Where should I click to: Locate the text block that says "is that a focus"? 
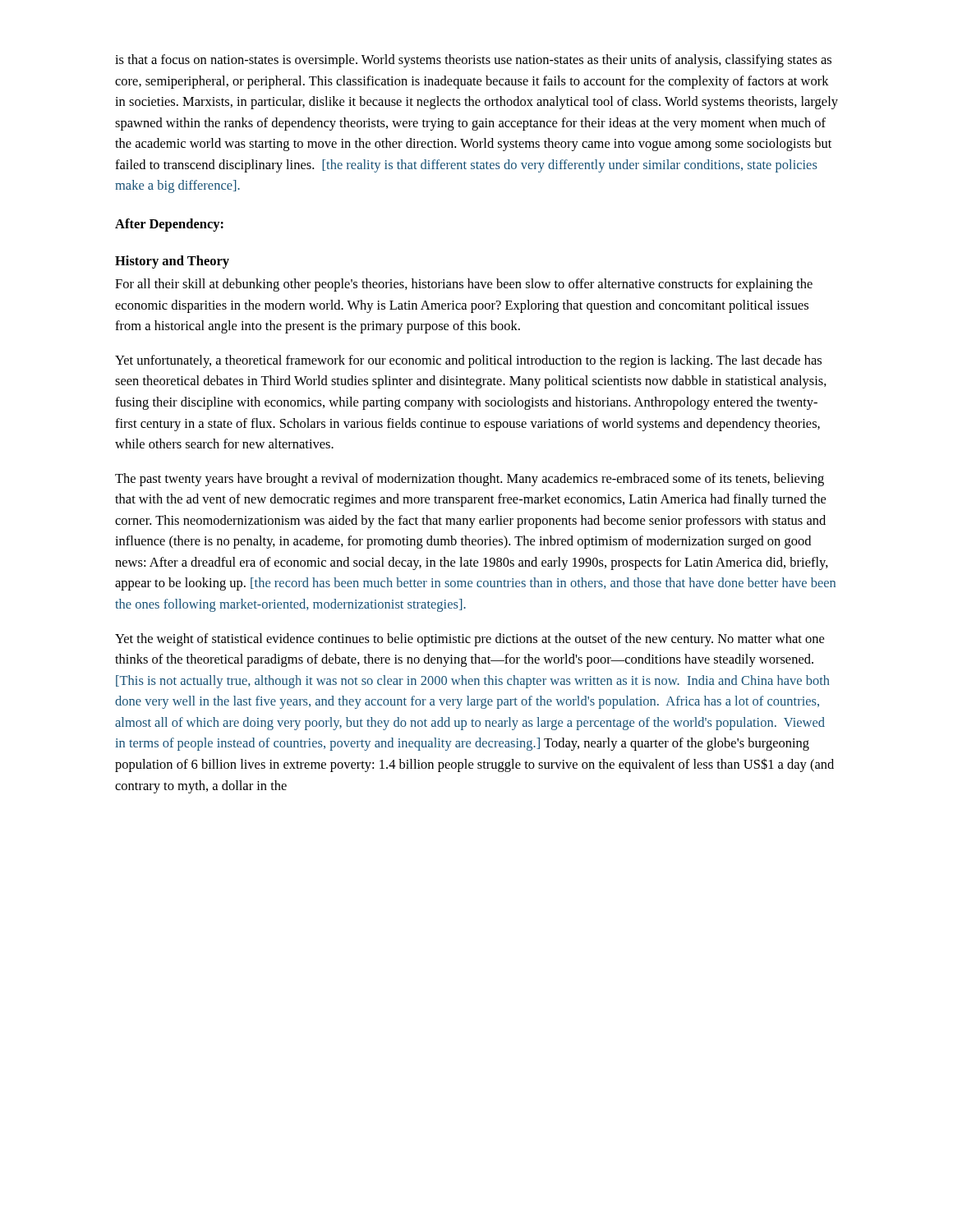coord(476,123)
